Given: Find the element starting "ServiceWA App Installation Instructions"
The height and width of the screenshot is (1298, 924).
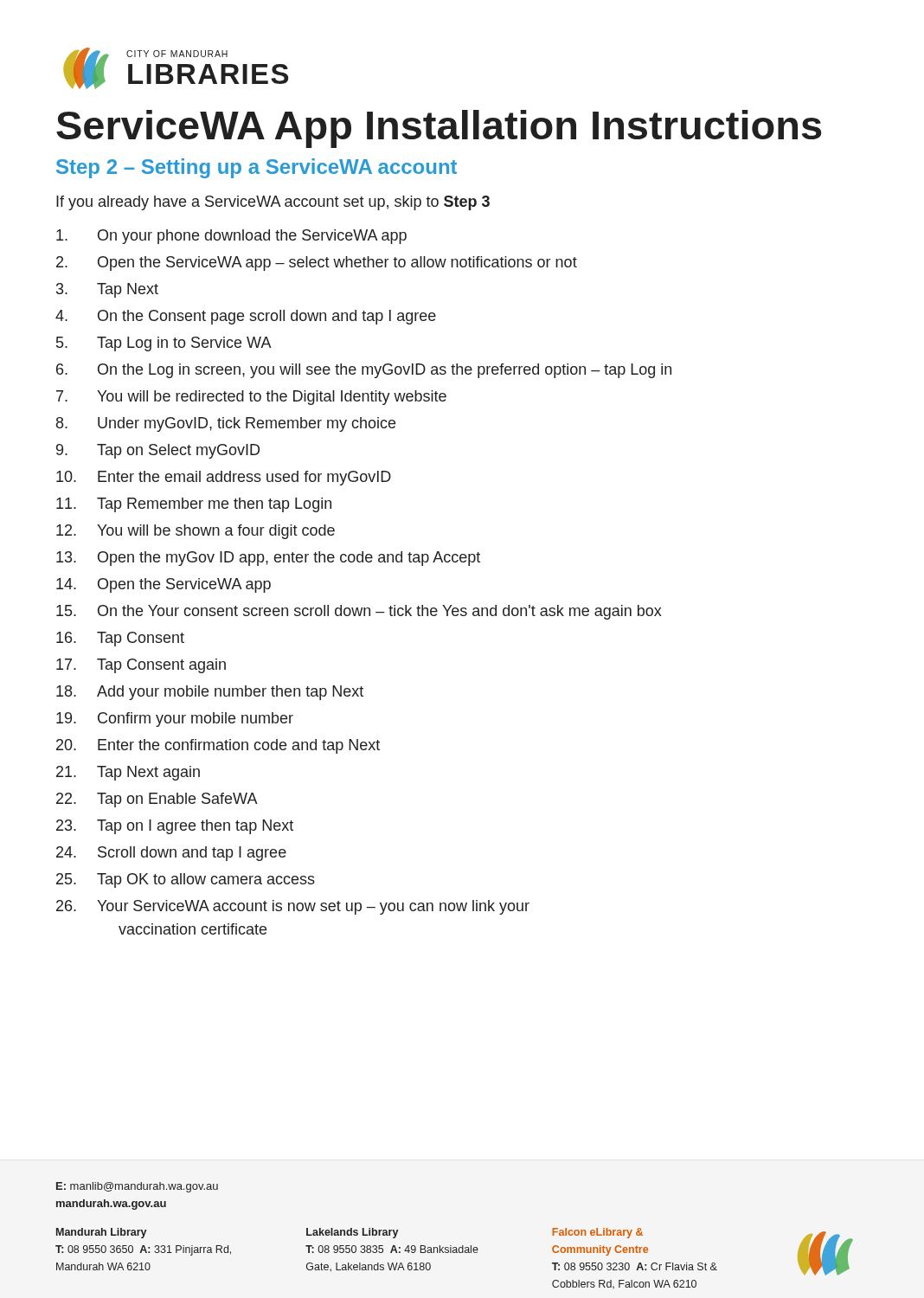Looking at the screenshot, I should (x=439, y=126).
